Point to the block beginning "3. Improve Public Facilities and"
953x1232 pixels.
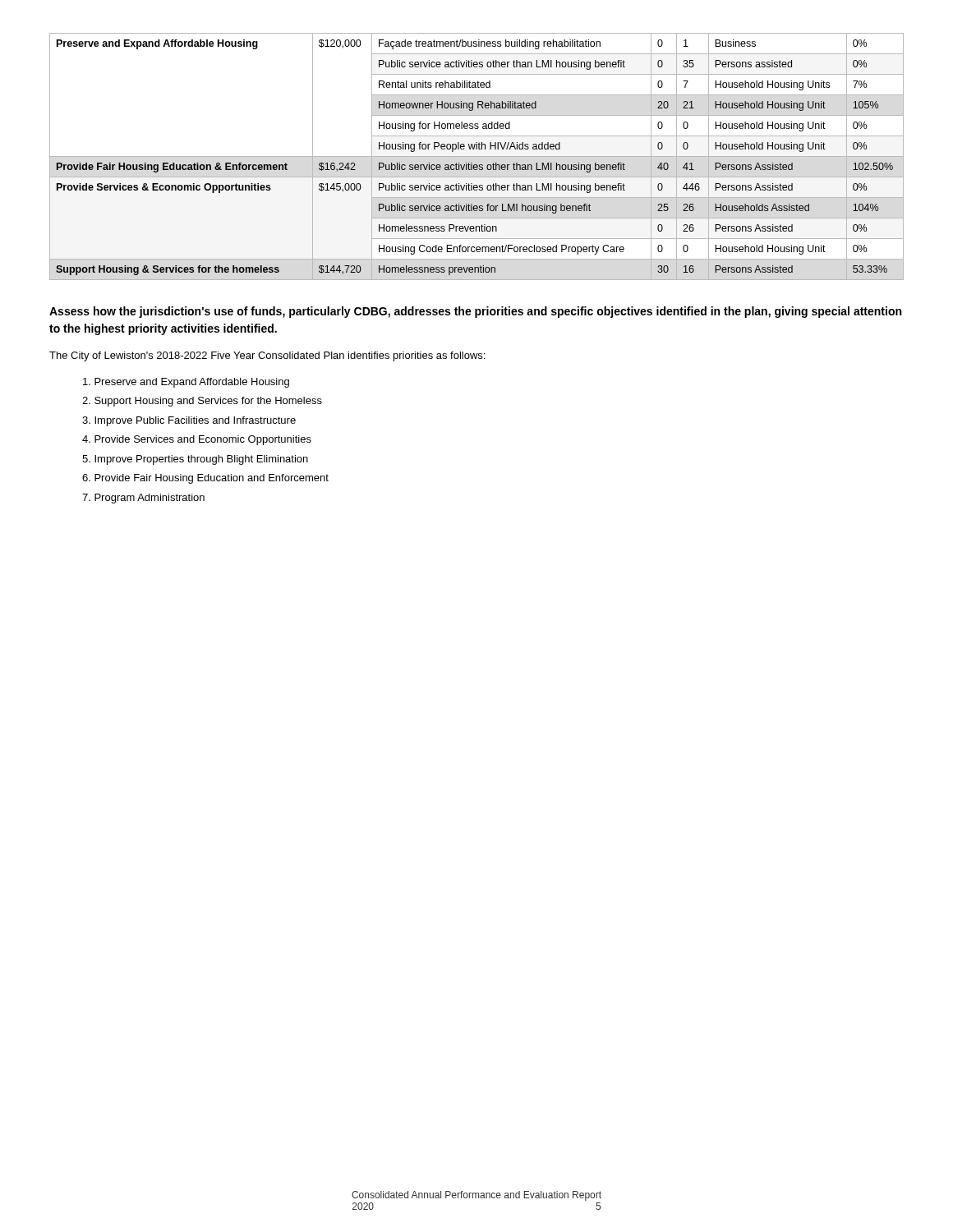point(189,420)
